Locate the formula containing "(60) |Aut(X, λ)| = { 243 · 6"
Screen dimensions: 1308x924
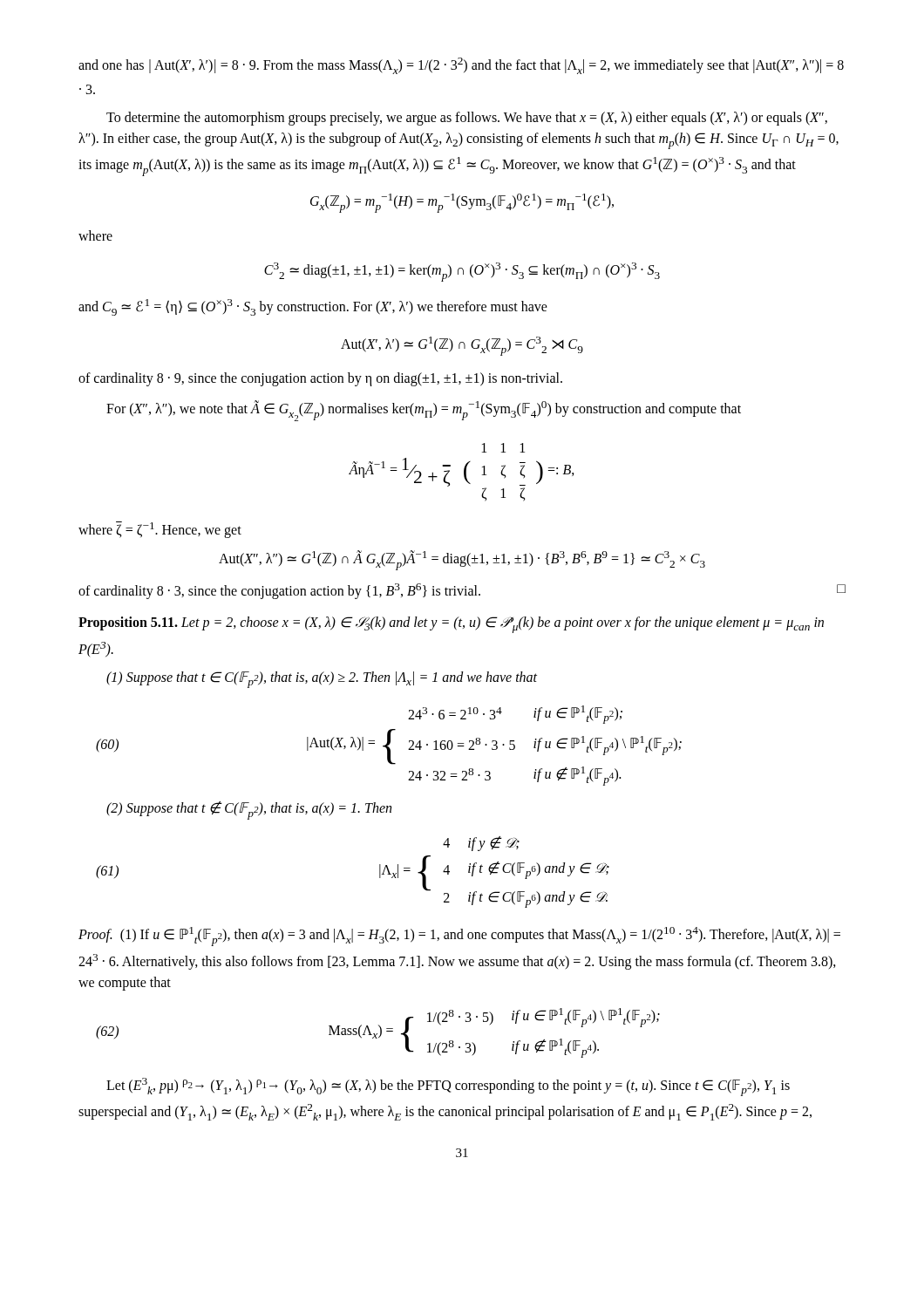point(462,744)
